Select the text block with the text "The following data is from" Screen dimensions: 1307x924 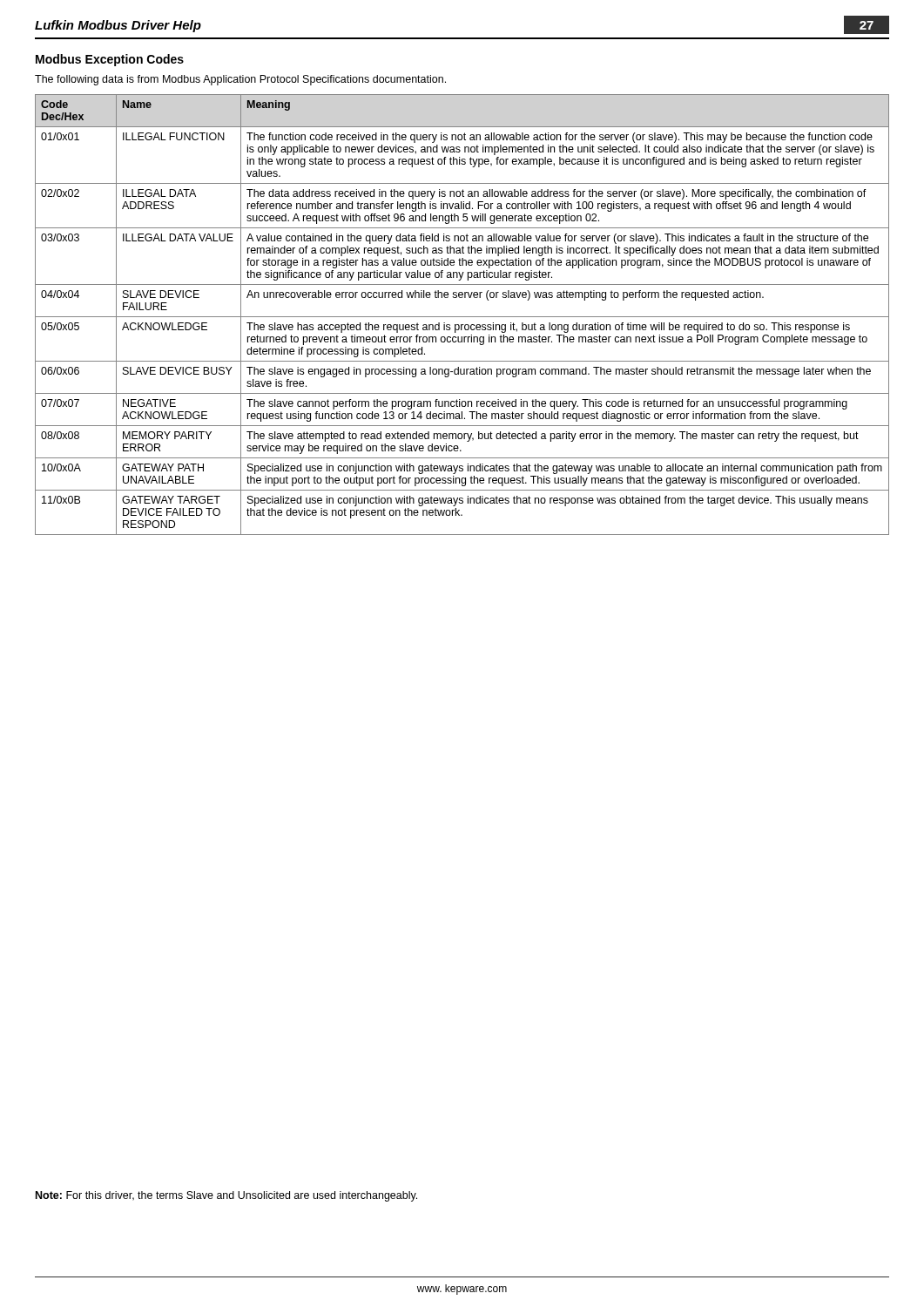point(241,79)
